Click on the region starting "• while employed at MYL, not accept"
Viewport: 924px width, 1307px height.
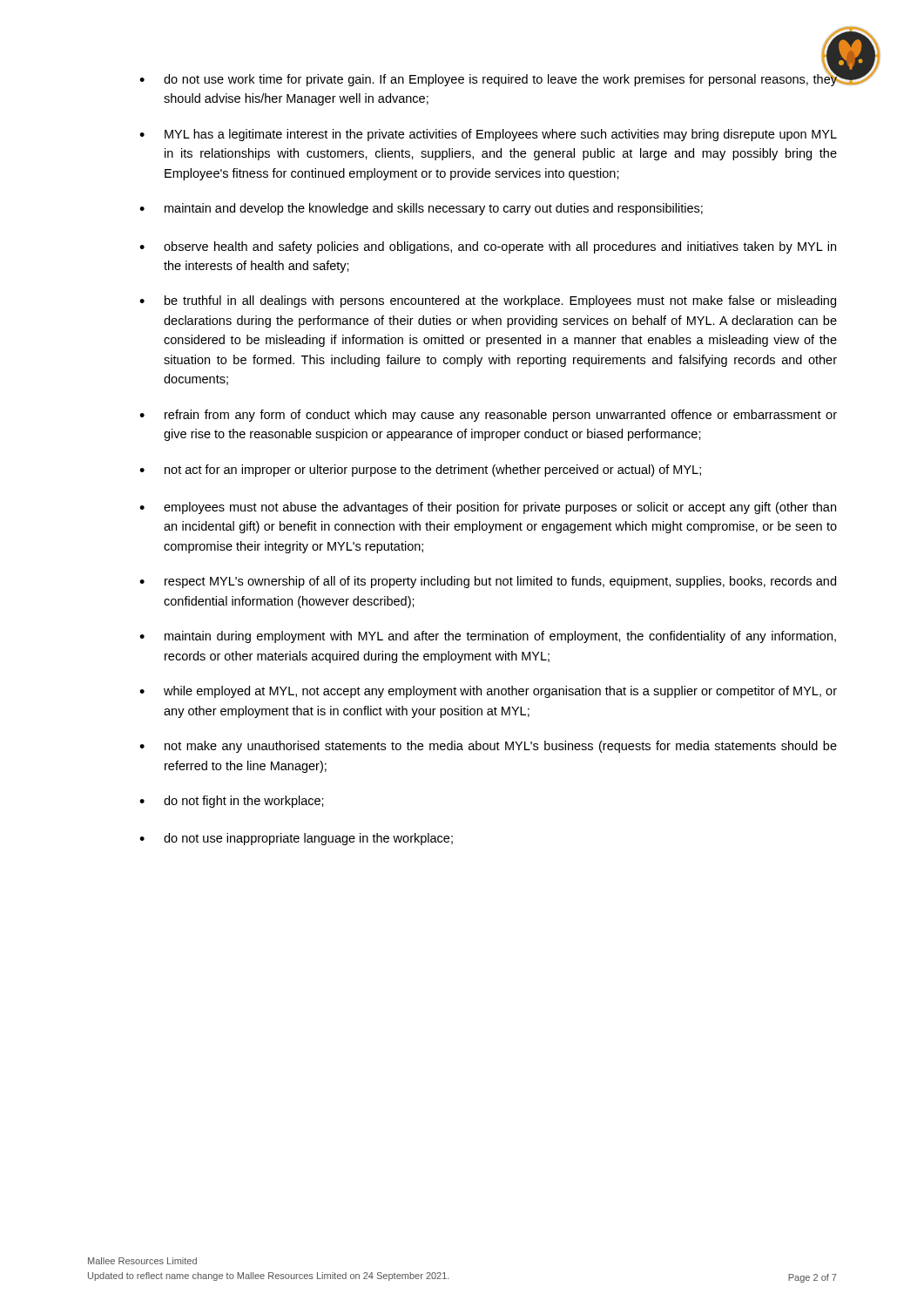(488, 701)
